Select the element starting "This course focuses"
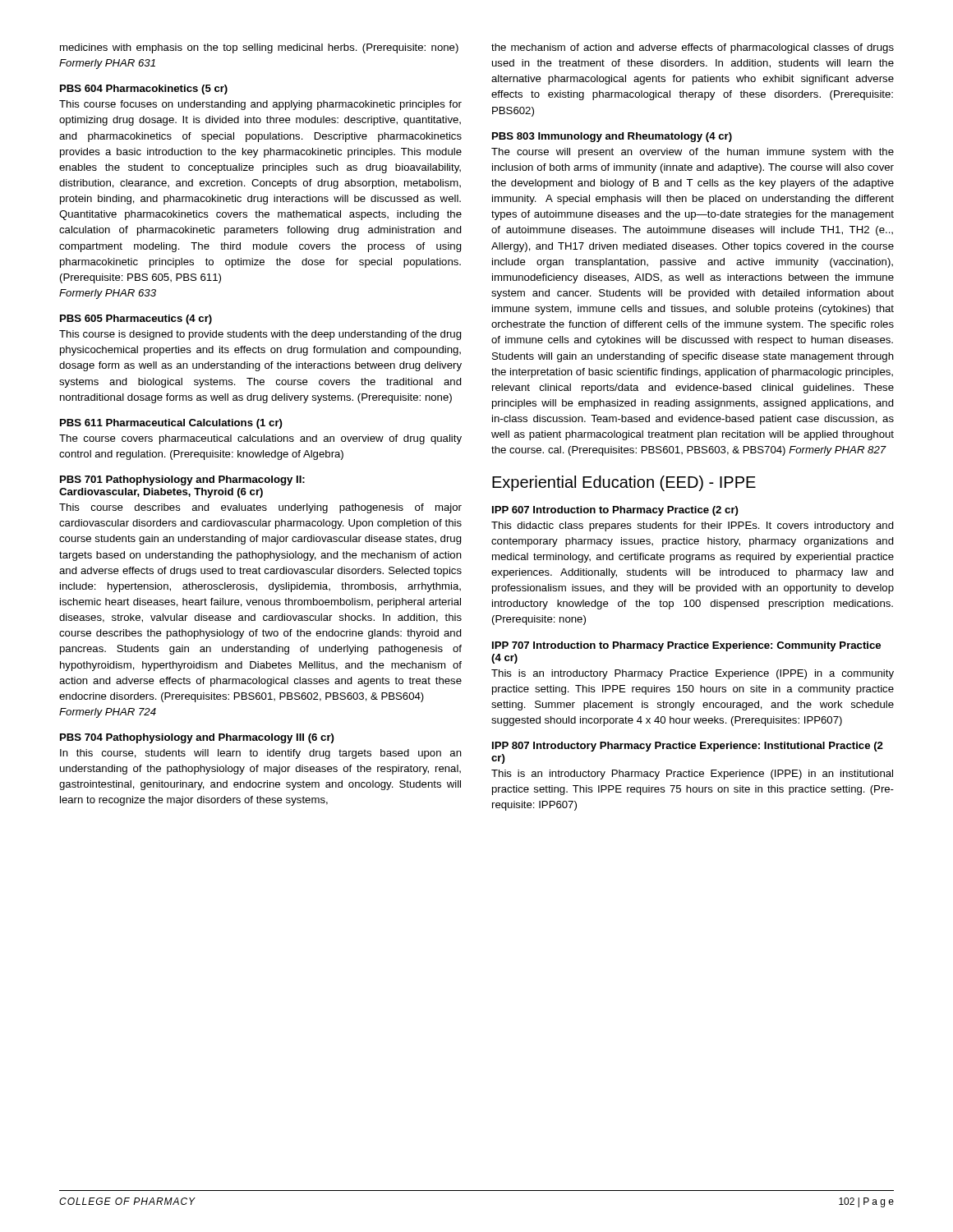Viewport: 953px width, 1232px height. click(260, 198)
